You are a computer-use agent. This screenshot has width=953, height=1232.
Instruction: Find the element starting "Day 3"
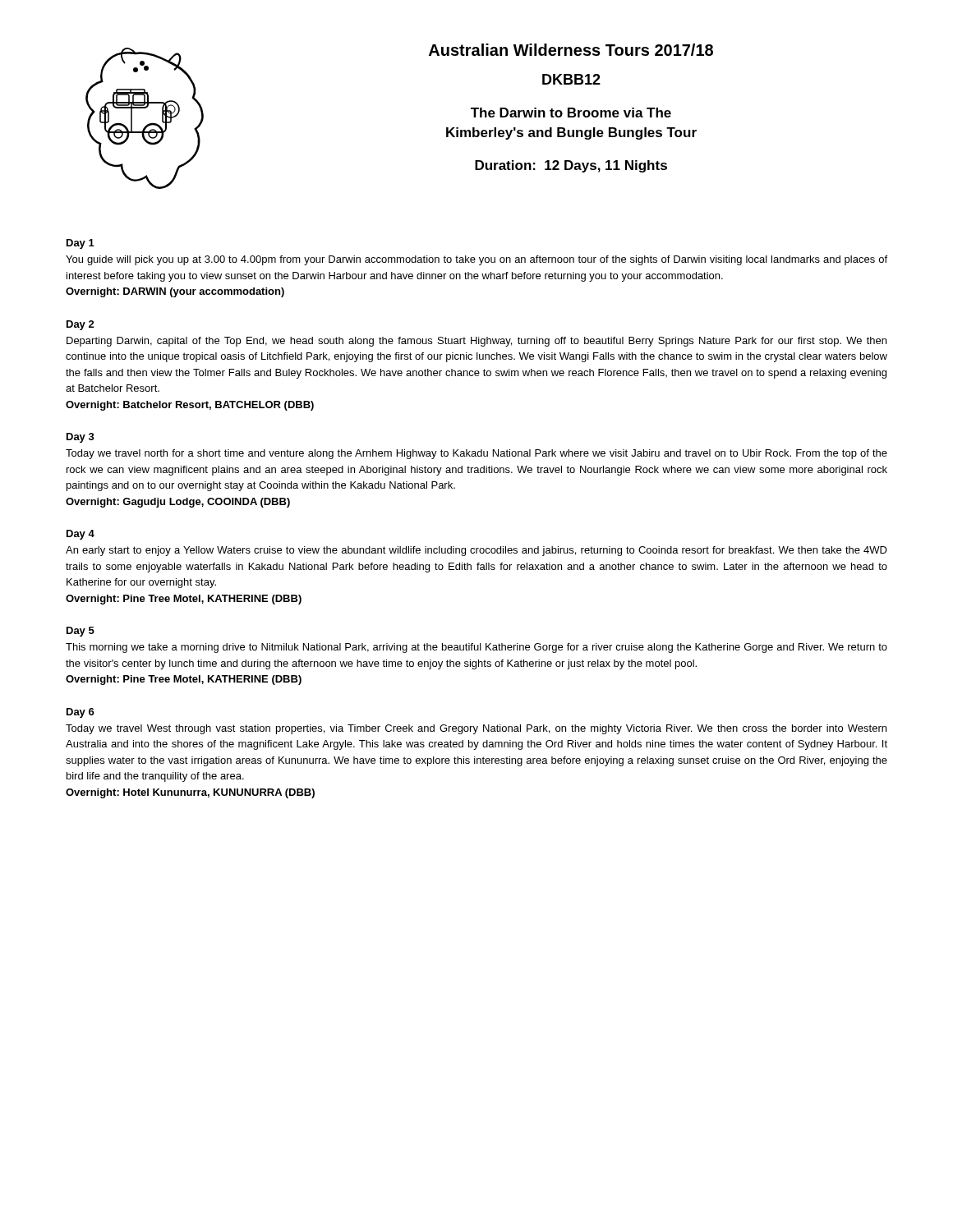(x=80, y=436)
